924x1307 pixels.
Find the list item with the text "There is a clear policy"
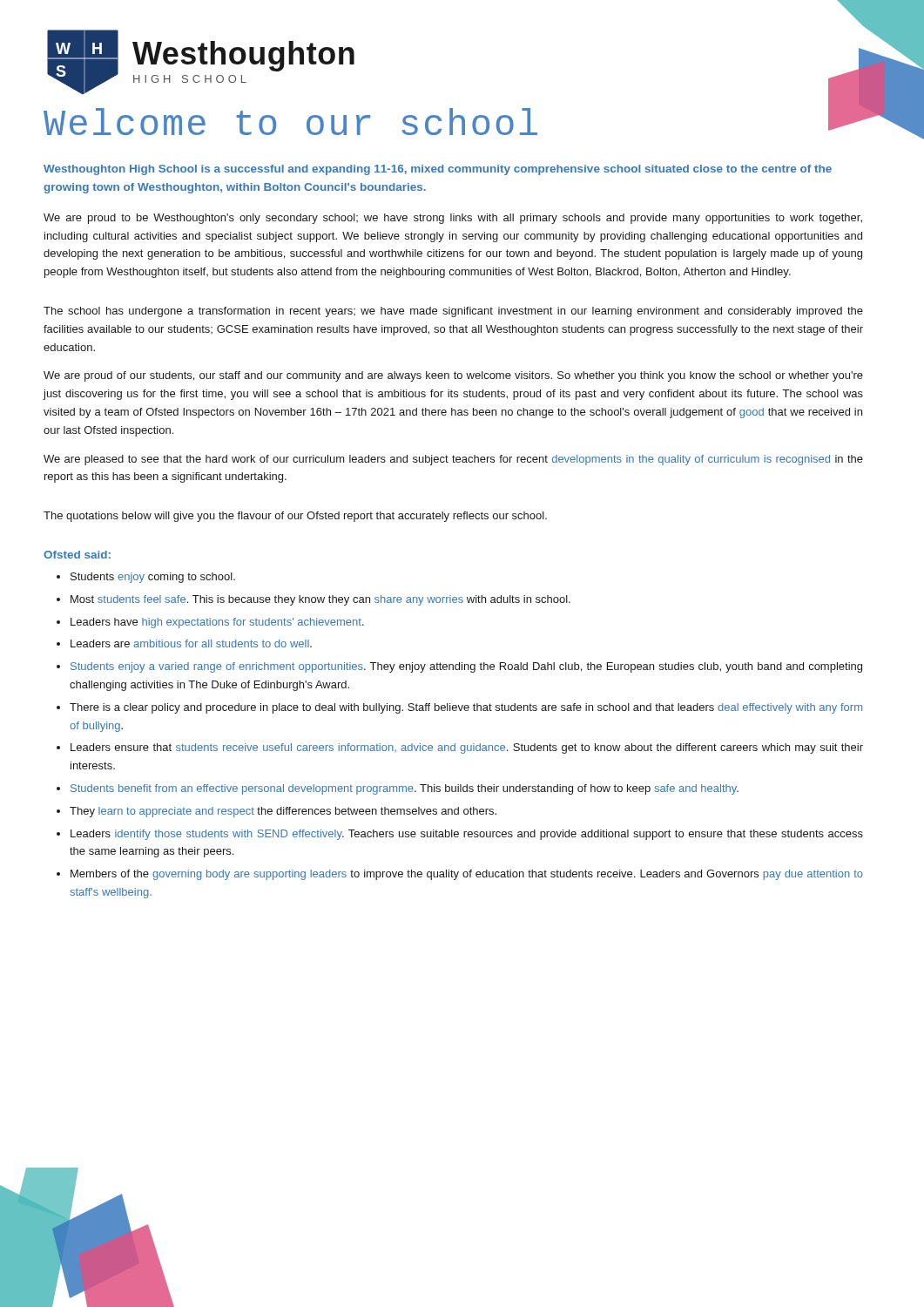click(x=466, y=716)
